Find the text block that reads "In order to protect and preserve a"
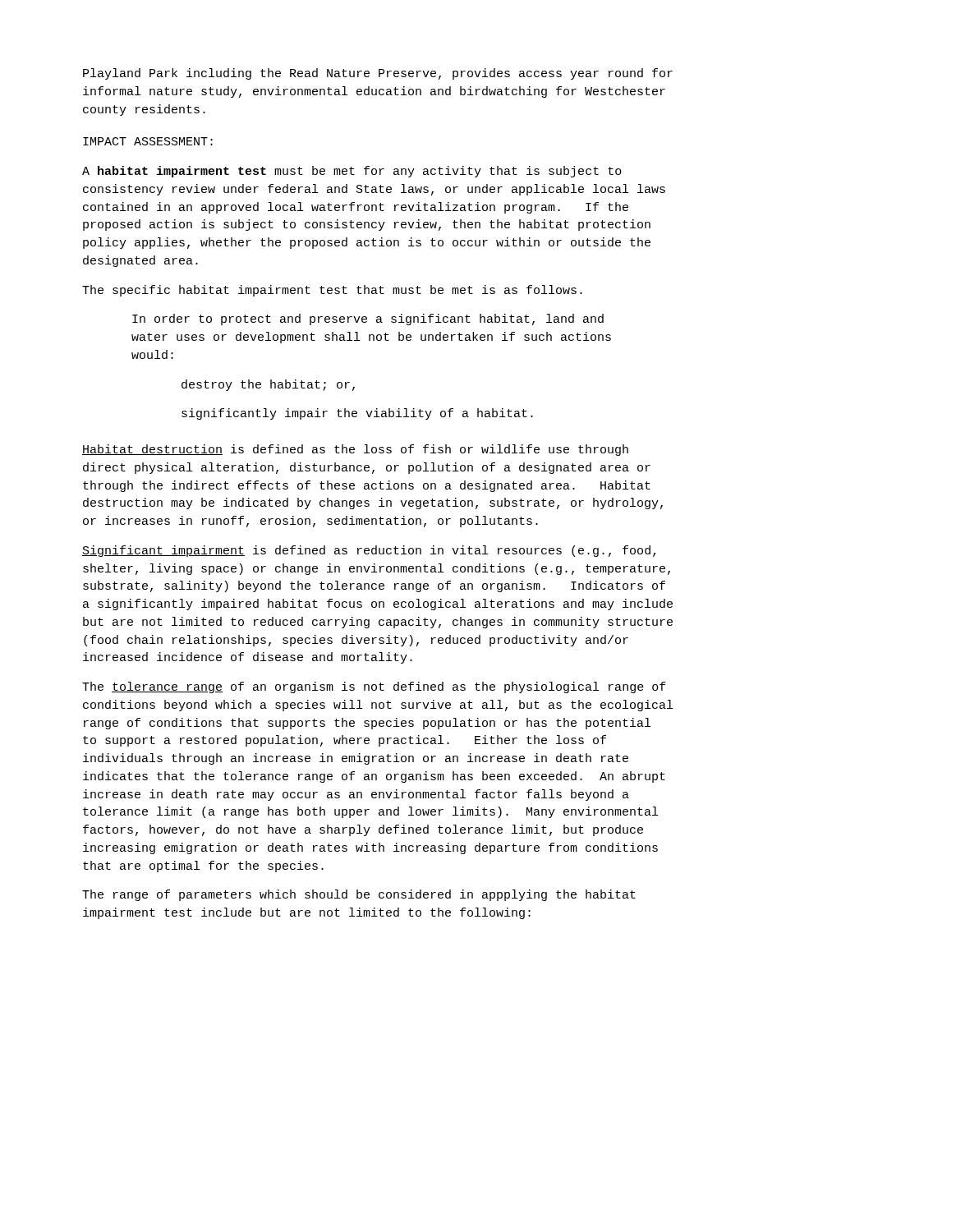 (372, 338)
